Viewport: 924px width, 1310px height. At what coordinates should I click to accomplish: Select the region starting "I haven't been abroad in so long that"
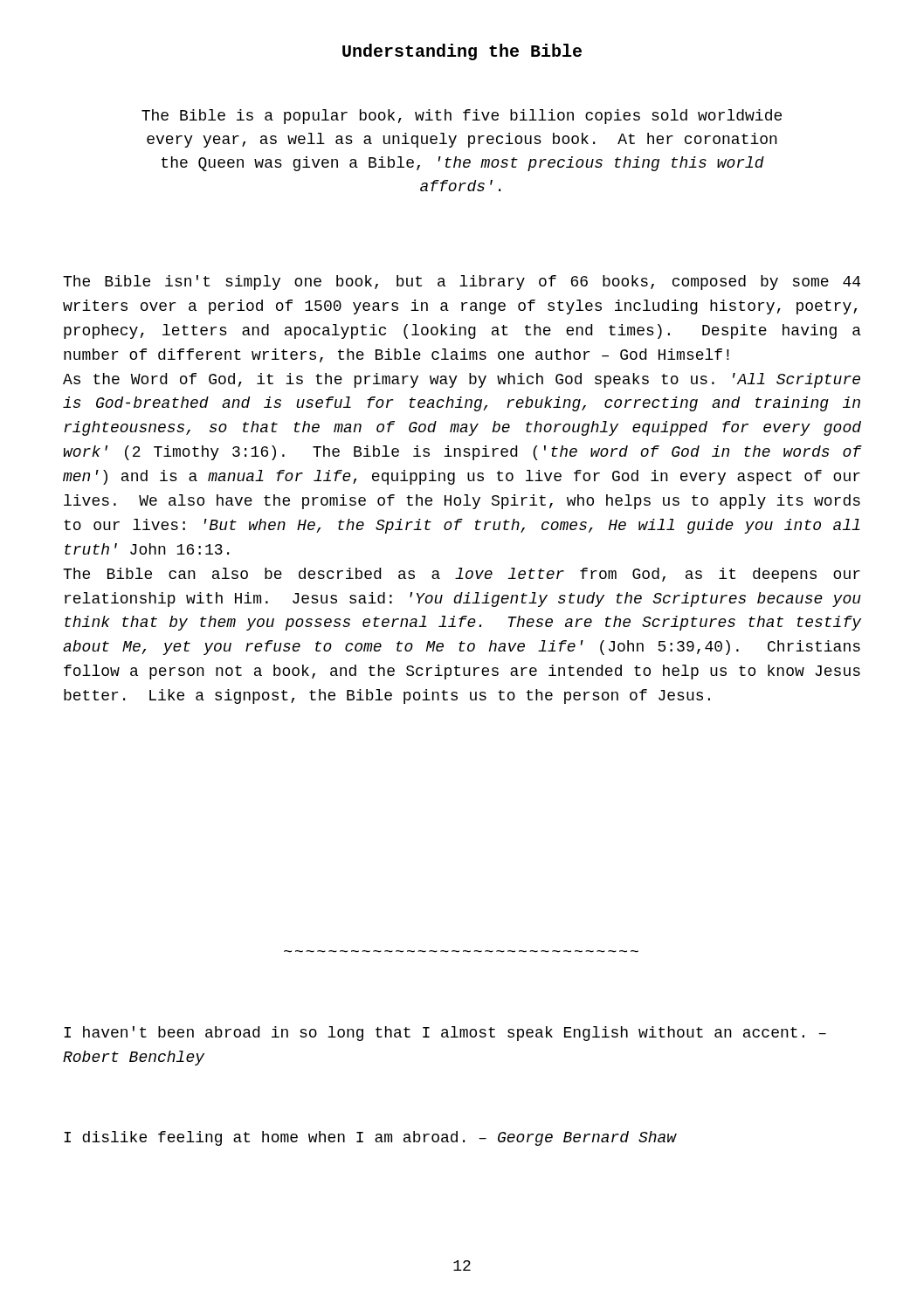pyautogui.click(x=445, y=1045)
